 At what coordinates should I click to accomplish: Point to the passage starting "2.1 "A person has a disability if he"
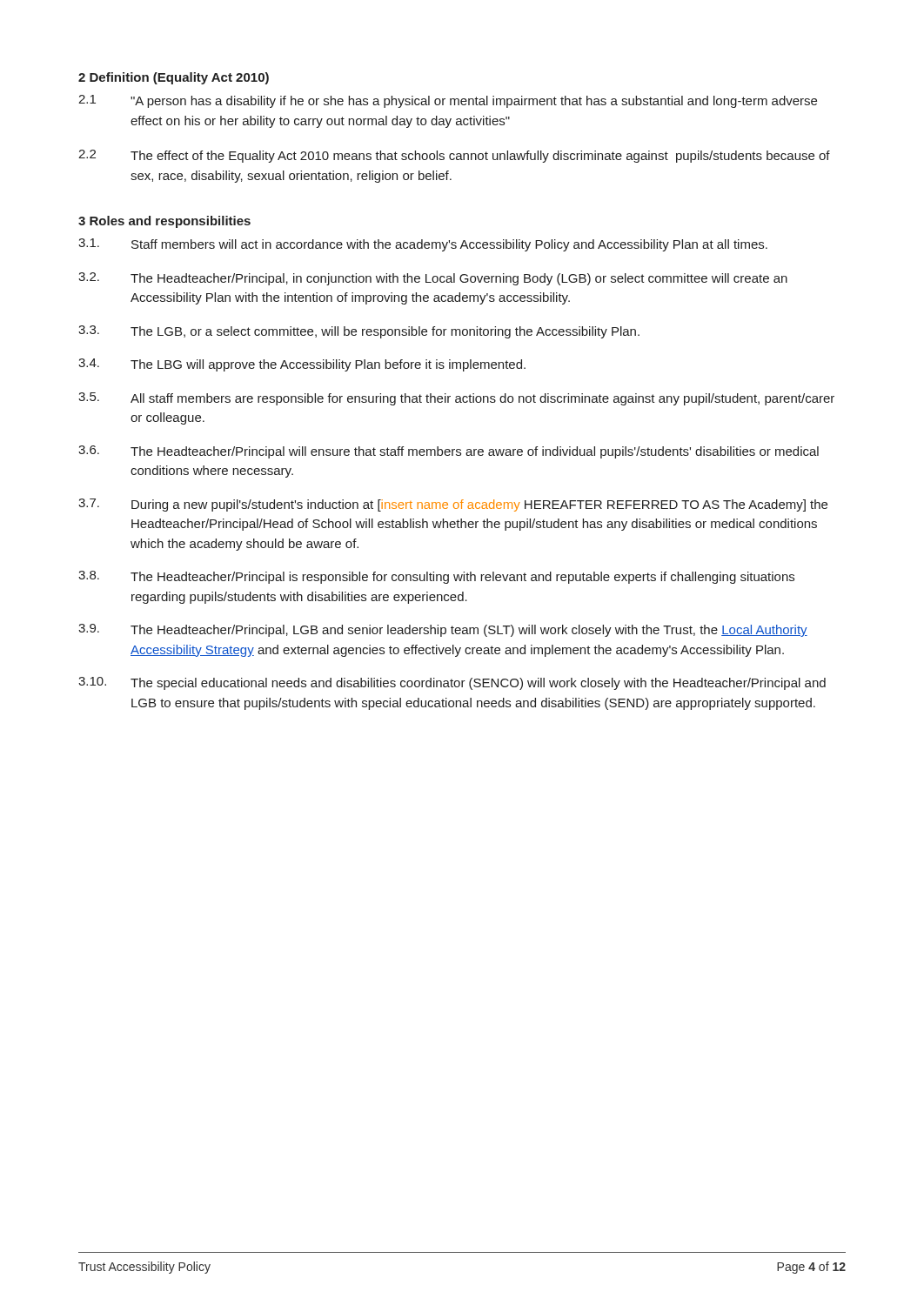point(462,111)
